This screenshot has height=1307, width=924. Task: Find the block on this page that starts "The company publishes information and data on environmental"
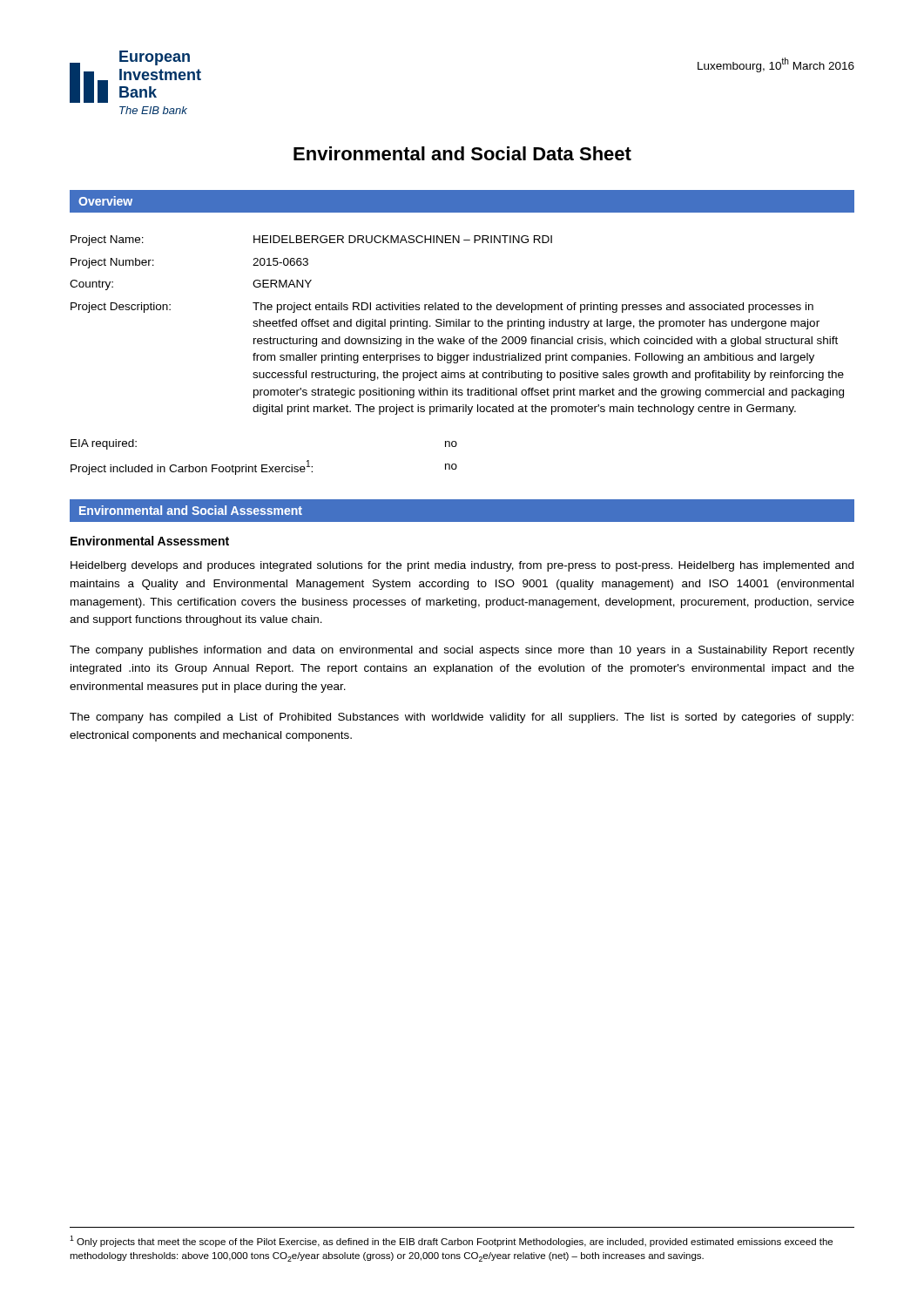tap(462, 668)
